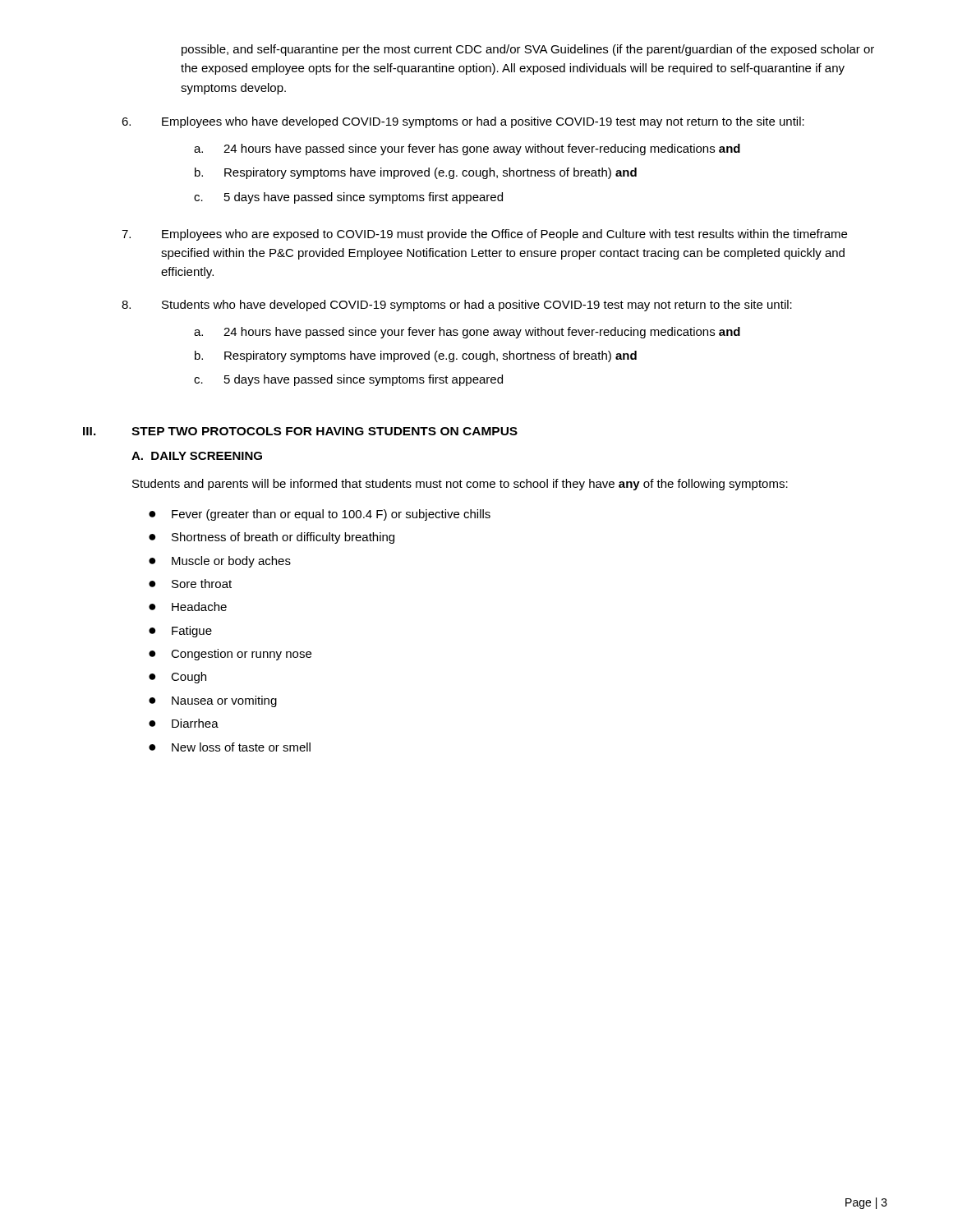Find "● Congestion or runny nose" on this page

point(230,655)
